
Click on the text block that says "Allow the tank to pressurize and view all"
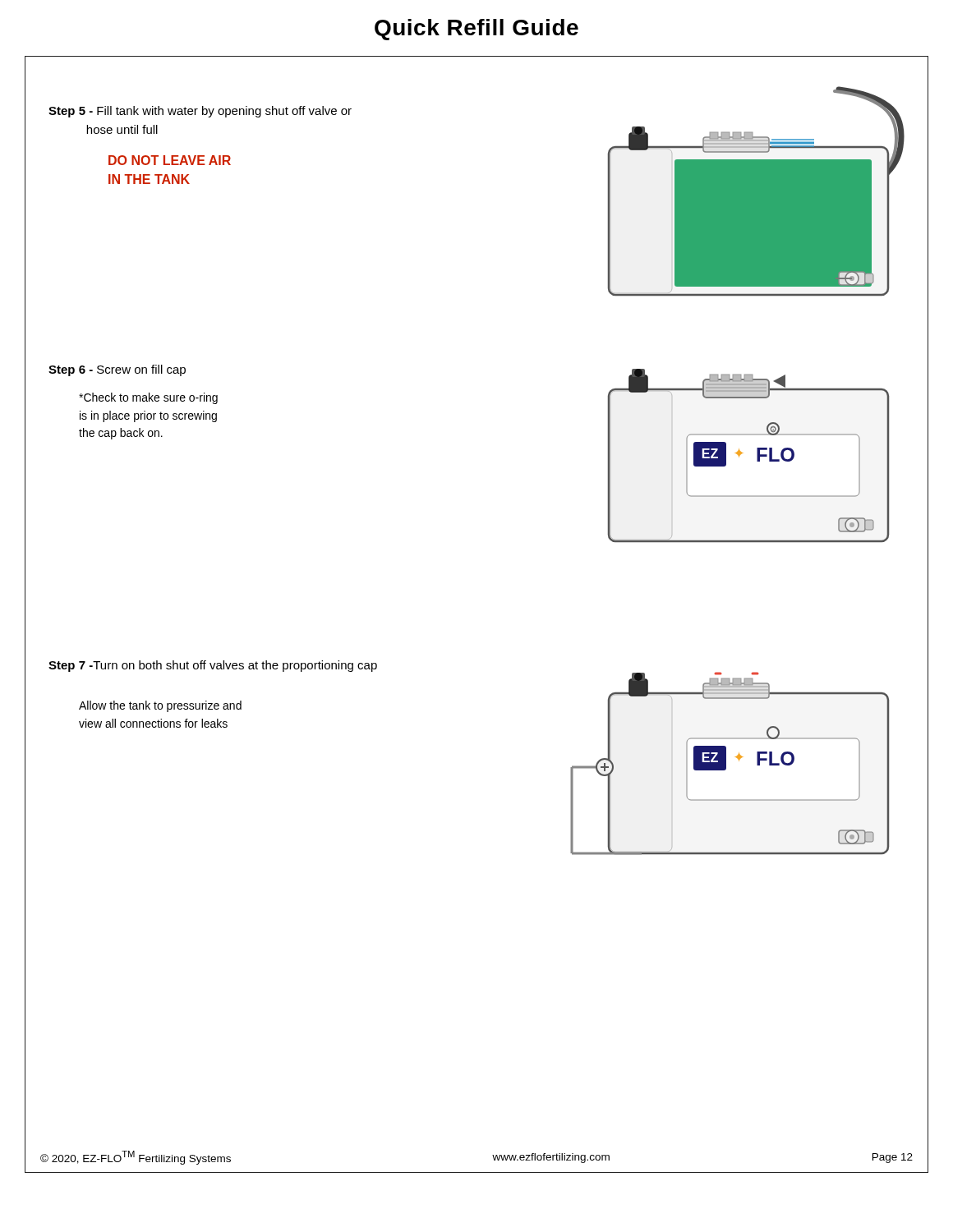tap(160, 714)
